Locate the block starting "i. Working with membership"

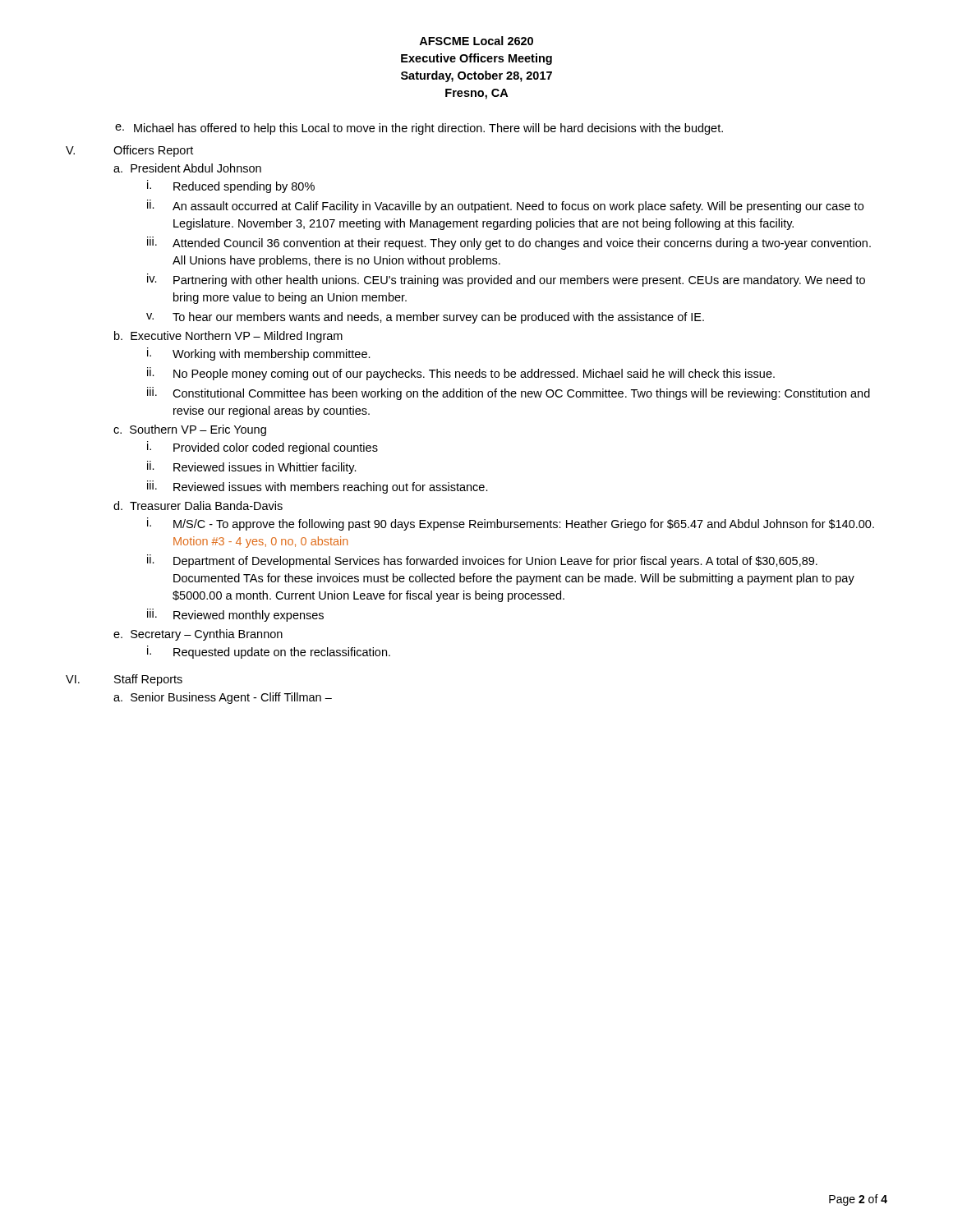pos(259,354)
